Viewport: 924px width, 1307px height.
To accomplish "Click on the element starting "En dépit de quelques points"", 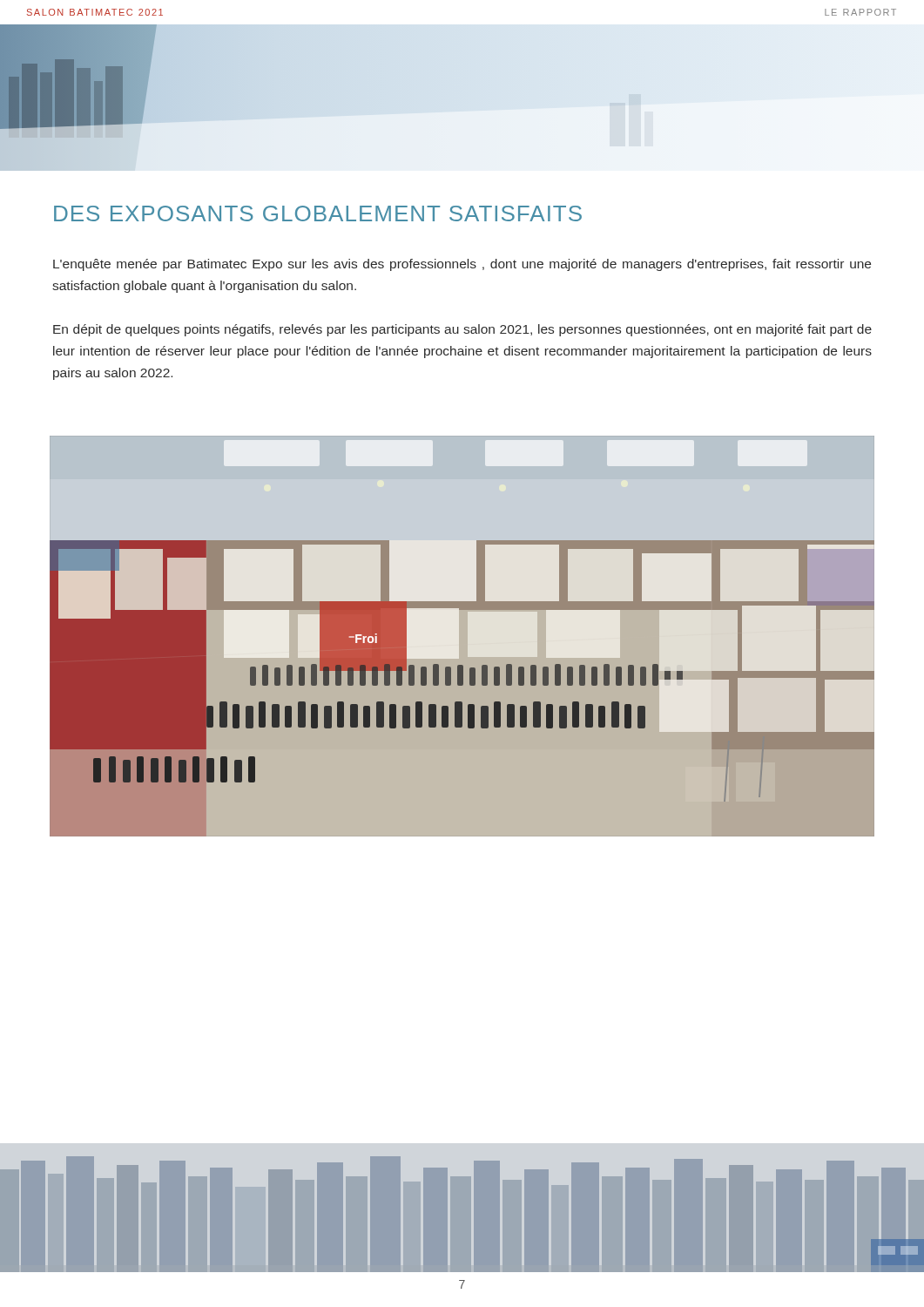I will pyautogui.click(x=462, y=351).
